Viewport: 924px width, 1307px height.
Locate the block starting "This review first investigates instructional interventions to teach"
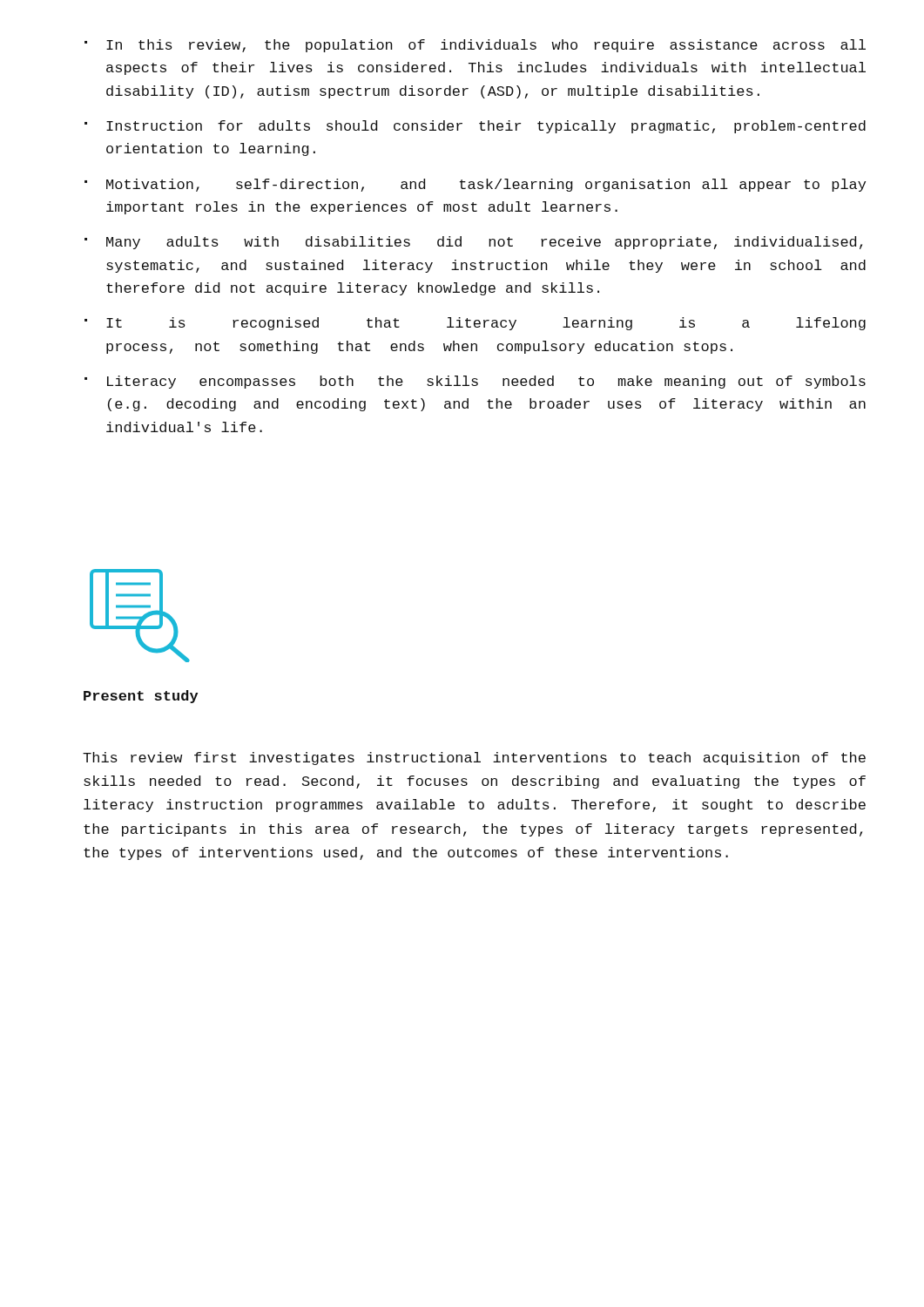[475, 806]
